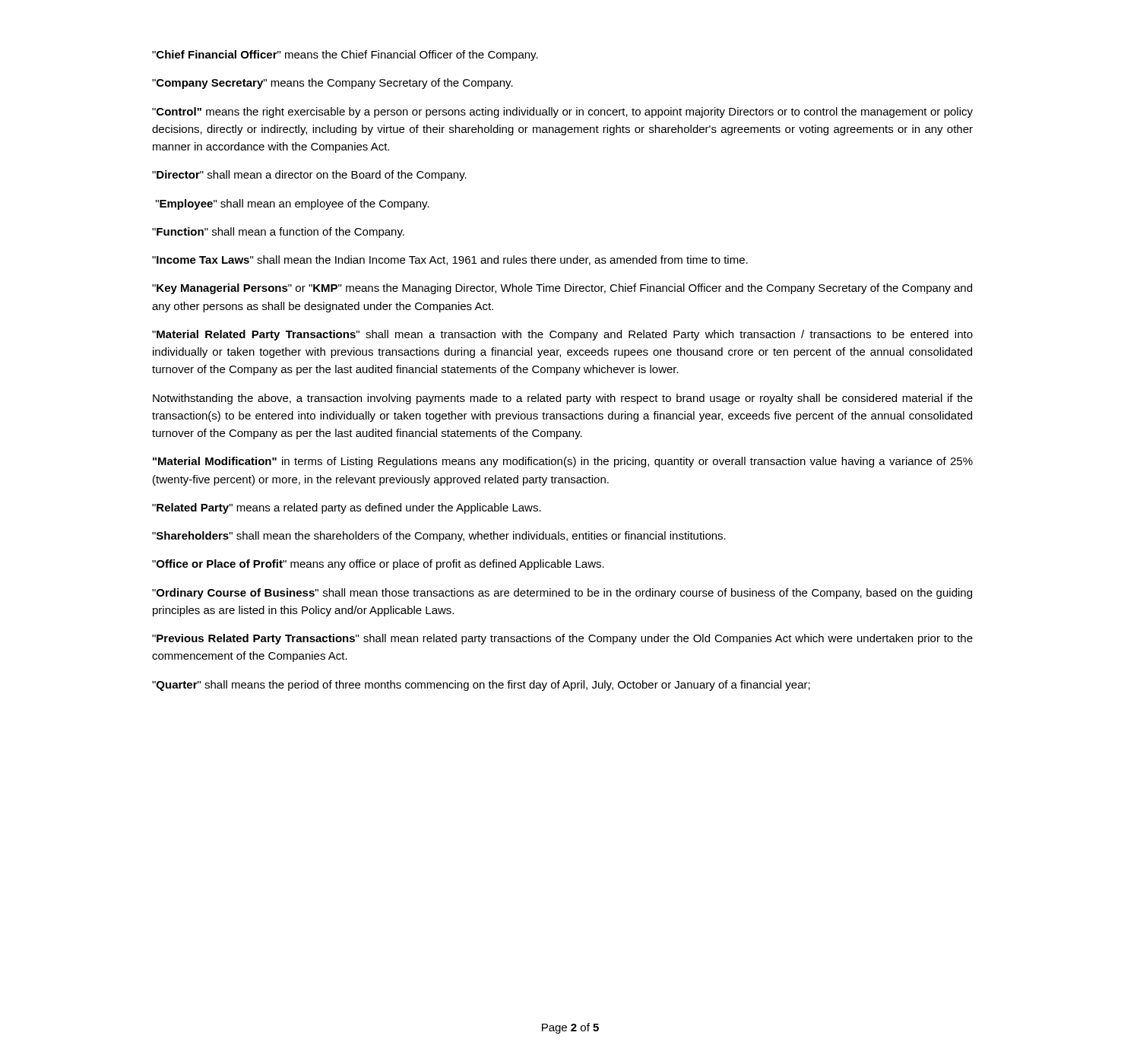Where is the passage that starts ""Office or Place"?
This screenshot has width=1140, height=1064.
coord(378,564)
